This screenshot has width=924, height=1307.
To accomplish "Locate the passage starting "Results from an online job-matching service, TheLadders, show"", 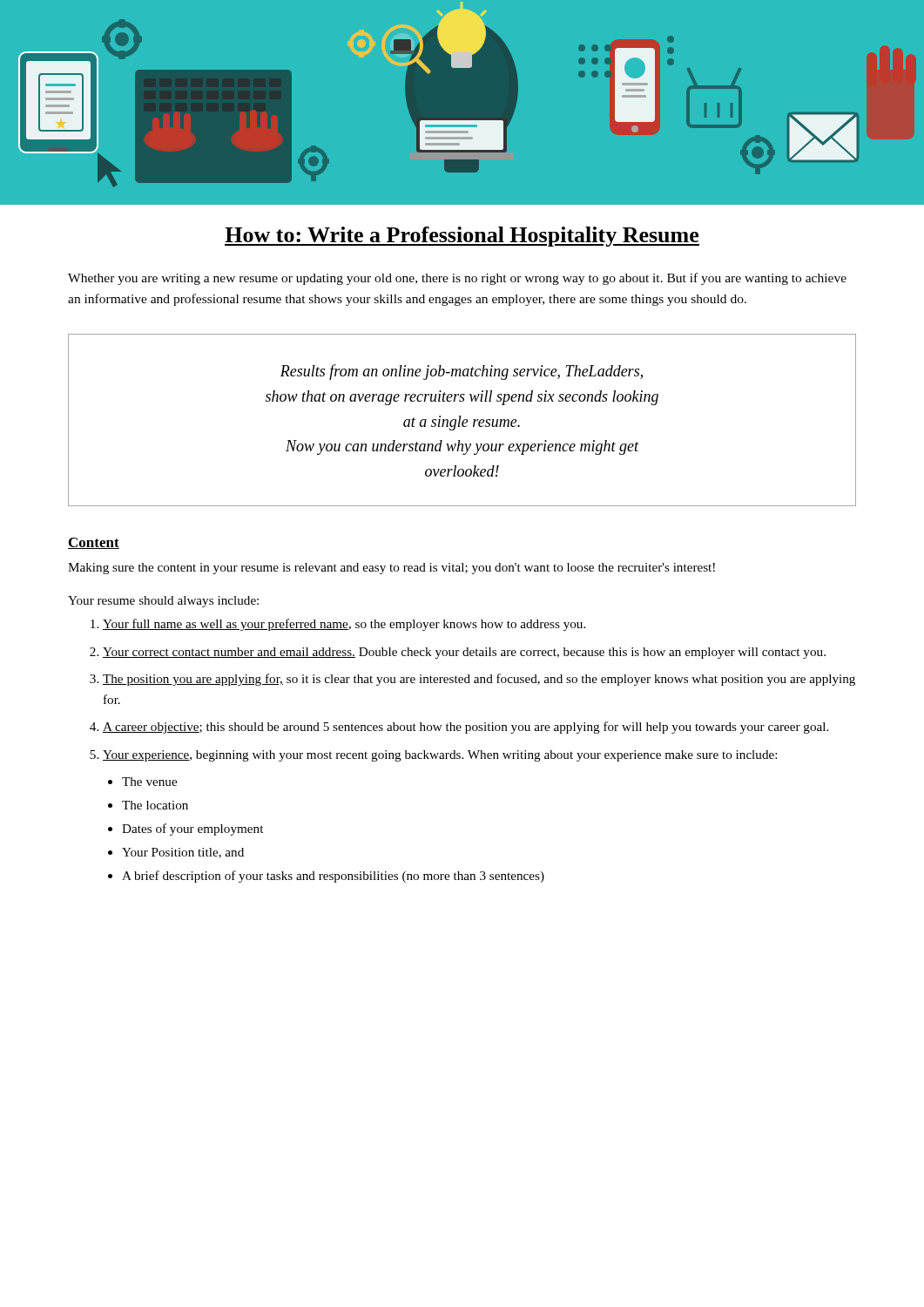I will [462, 422].
